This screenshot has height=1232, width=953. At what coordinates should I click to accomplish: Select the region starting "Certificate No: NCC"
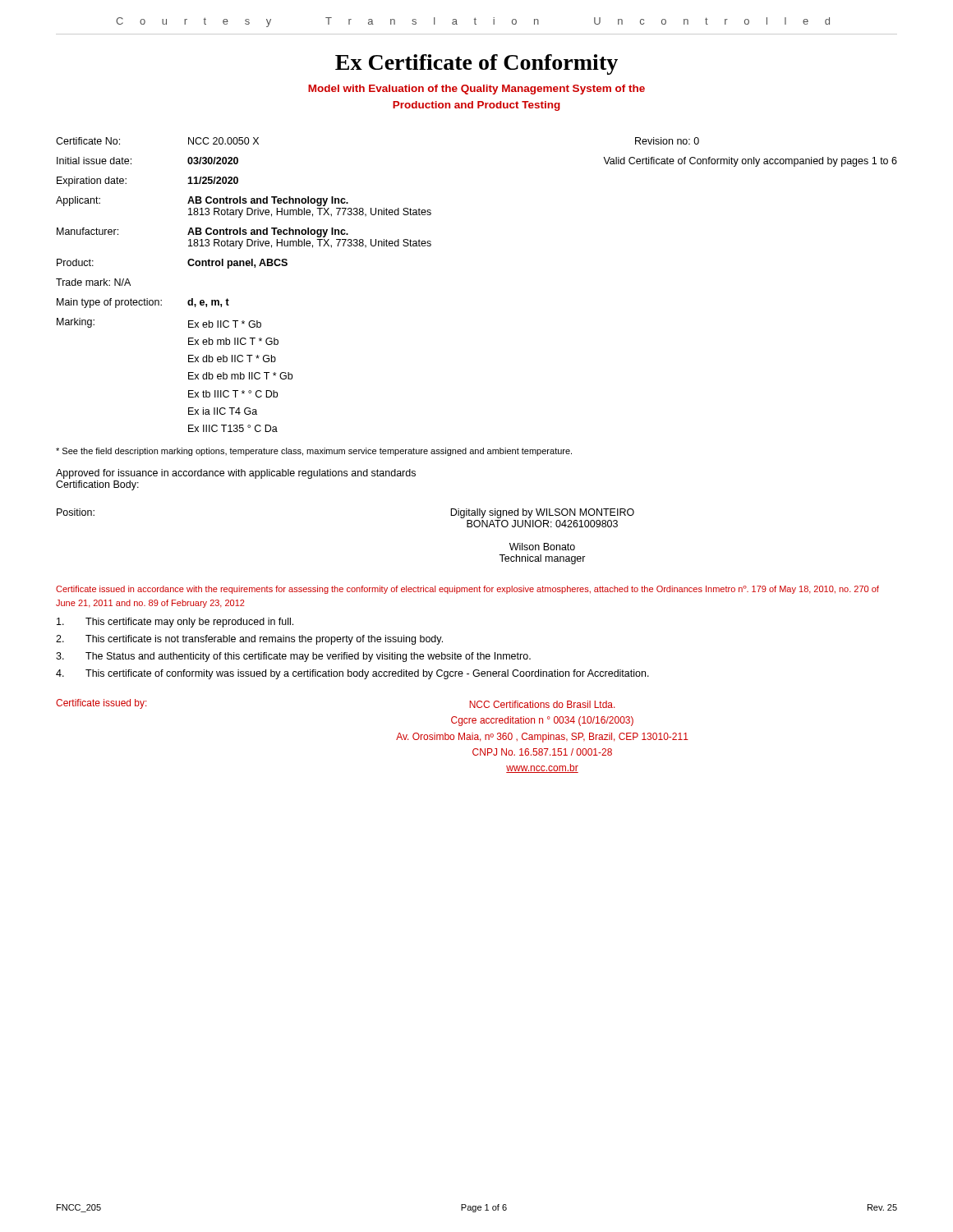pos(92,141)
